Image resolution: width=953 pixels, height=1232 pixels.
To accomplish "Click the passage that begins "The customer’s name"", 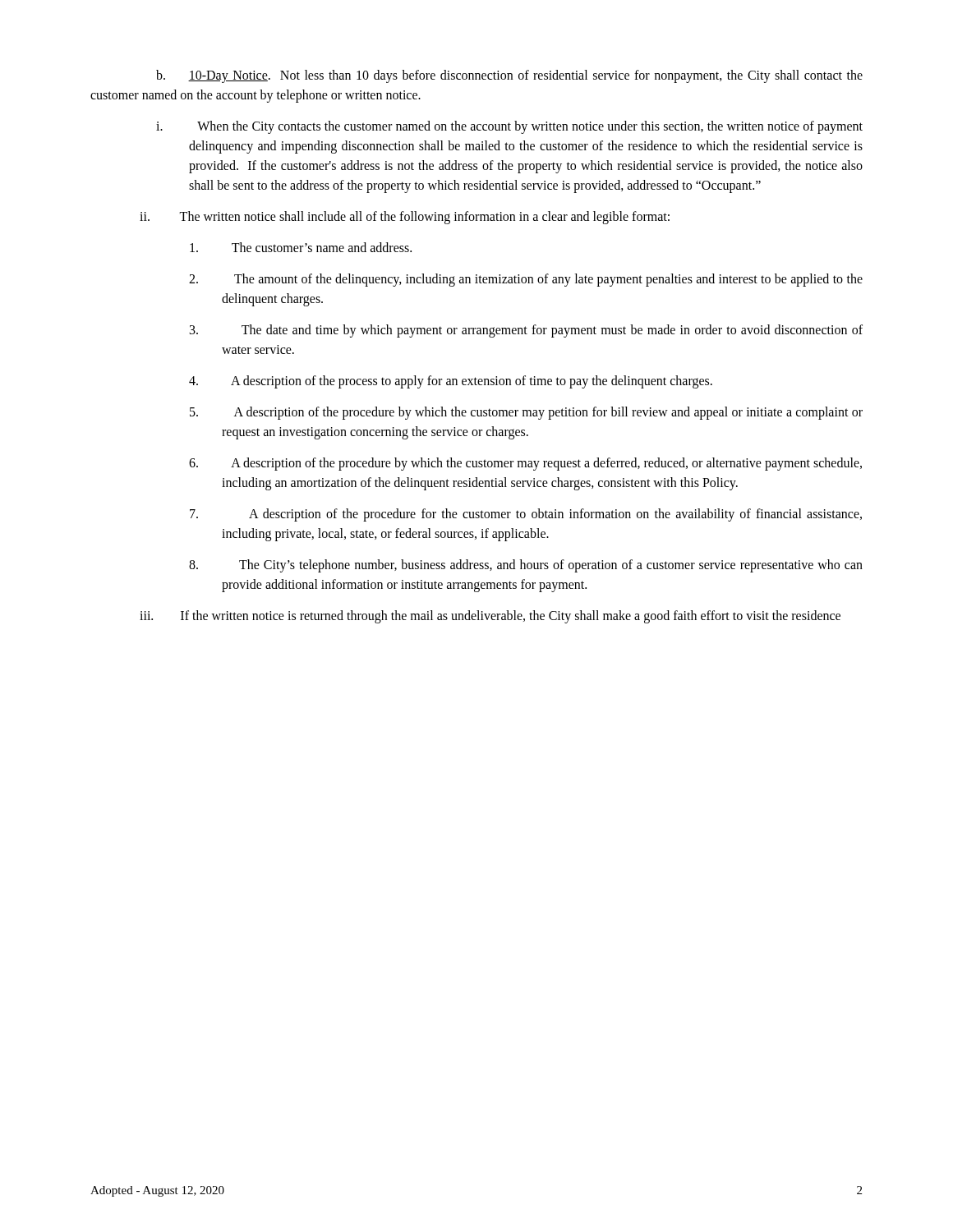I will pos(301,248).
